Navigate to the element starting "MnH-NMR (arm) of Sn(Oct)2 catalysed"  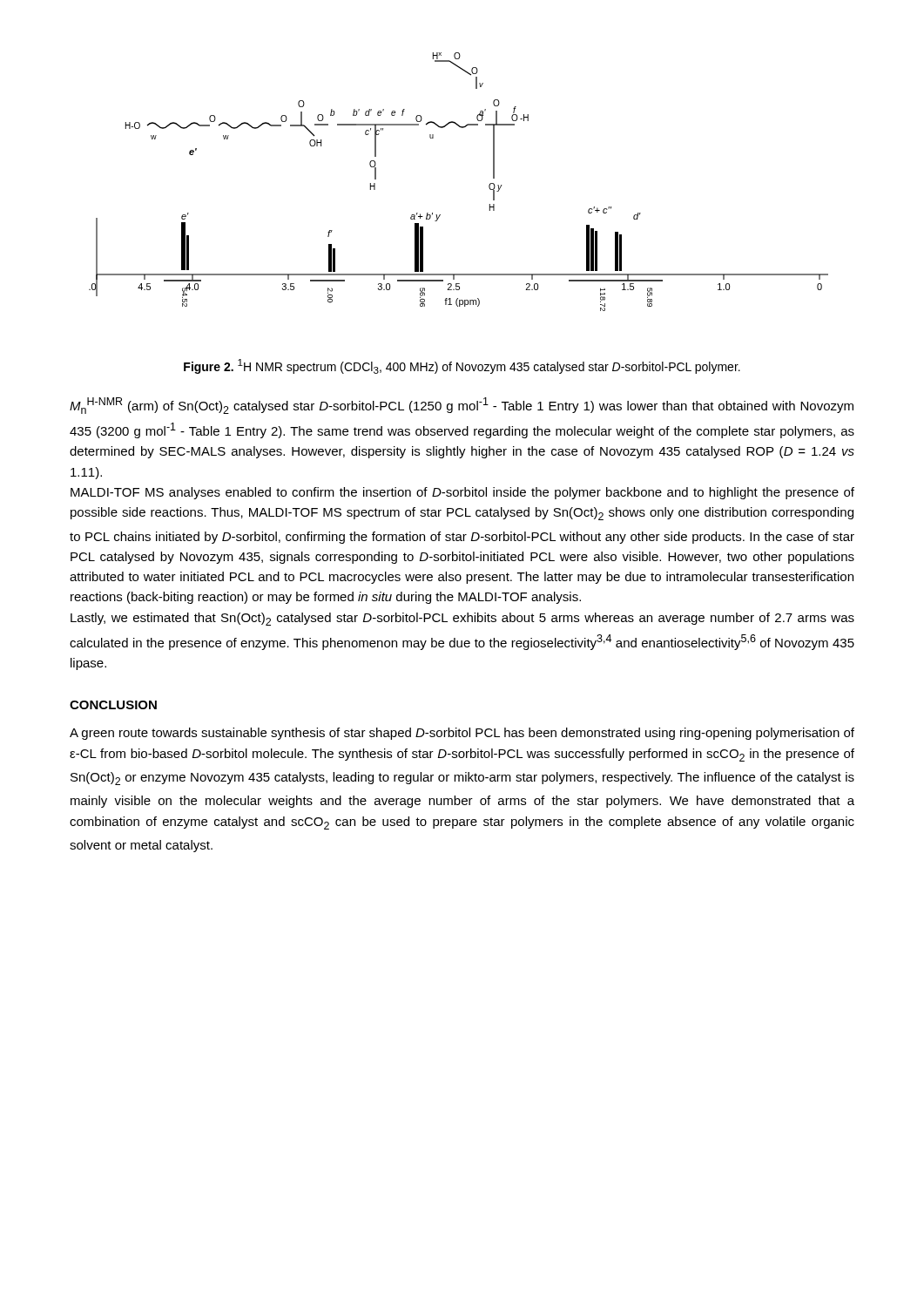462,437
